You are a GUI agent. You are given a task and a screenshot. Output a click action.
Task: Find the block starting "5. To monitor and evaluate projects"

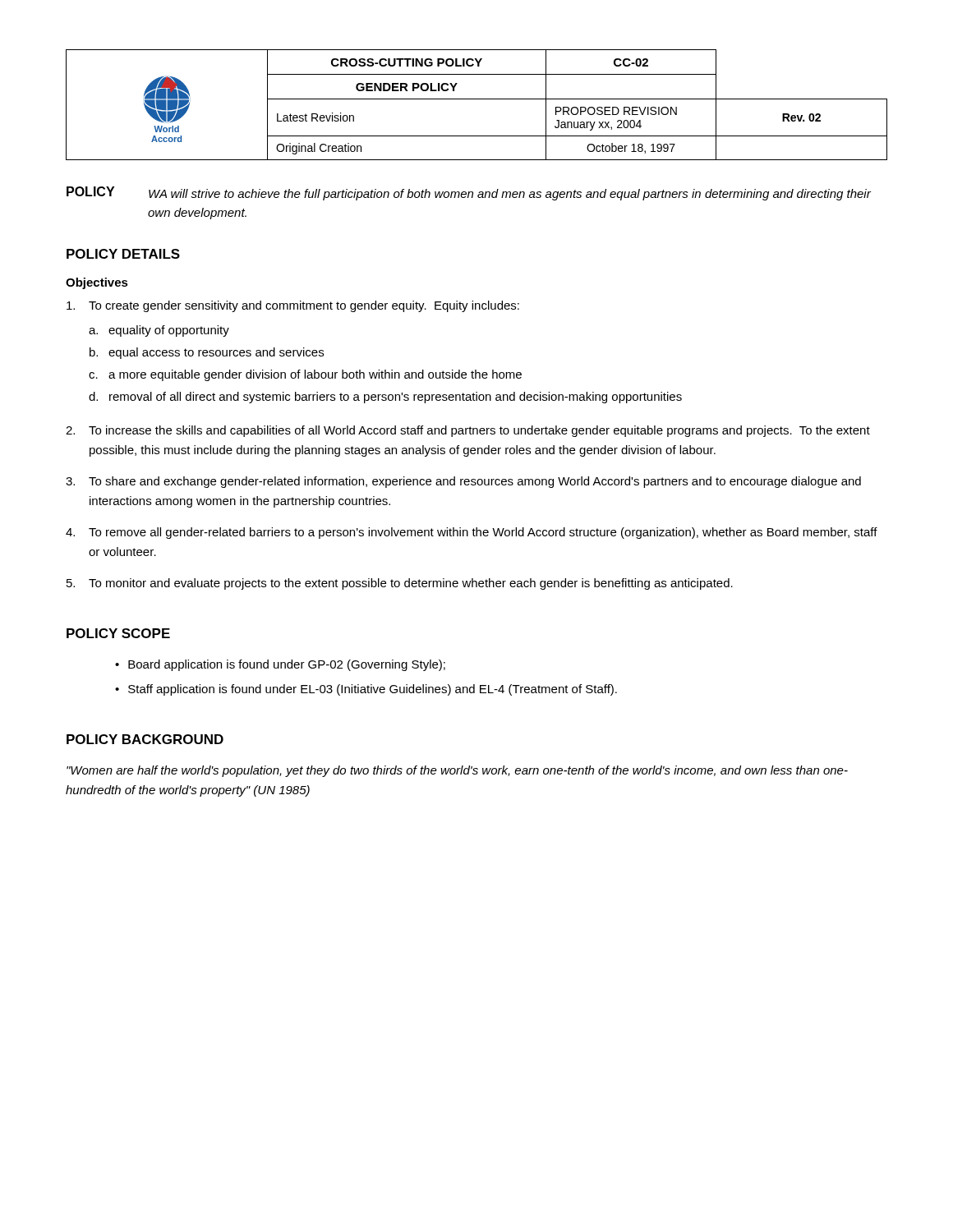point(476,583)
